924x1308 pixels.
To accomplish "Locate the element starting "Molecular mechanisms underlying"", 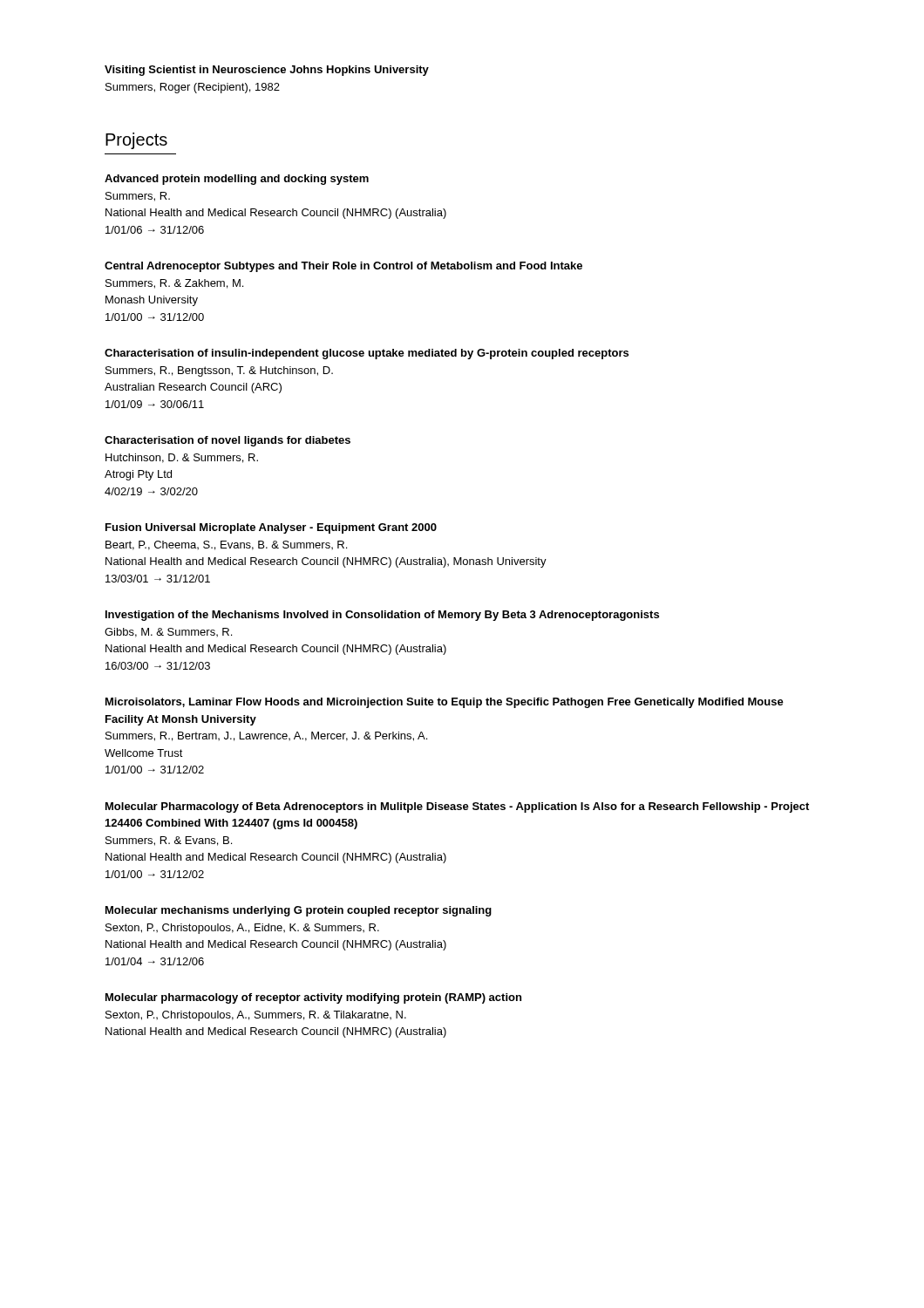I will coord(299,911).
